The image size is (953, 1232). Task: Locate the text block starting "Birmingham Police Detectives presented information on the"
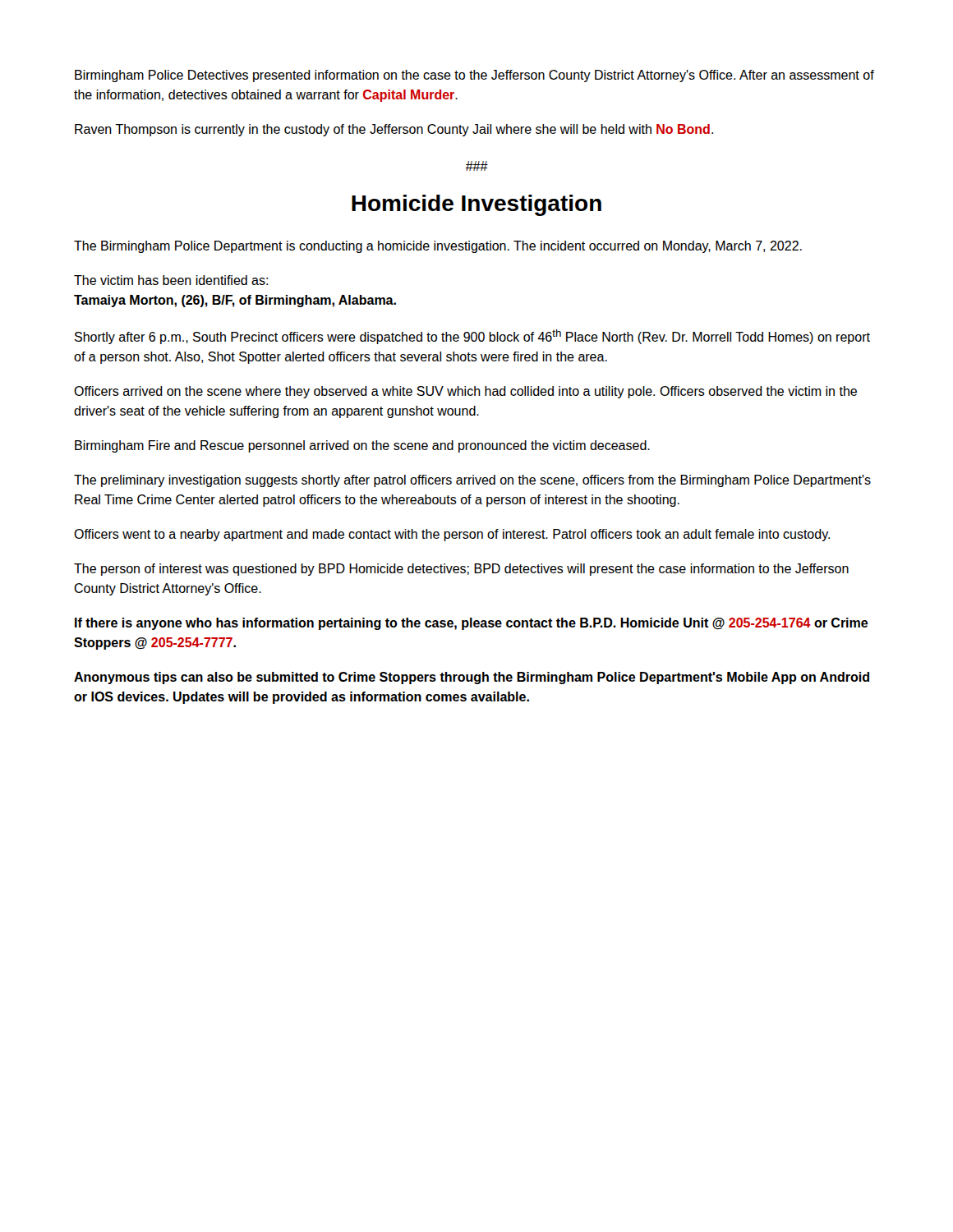coord(474,85)
